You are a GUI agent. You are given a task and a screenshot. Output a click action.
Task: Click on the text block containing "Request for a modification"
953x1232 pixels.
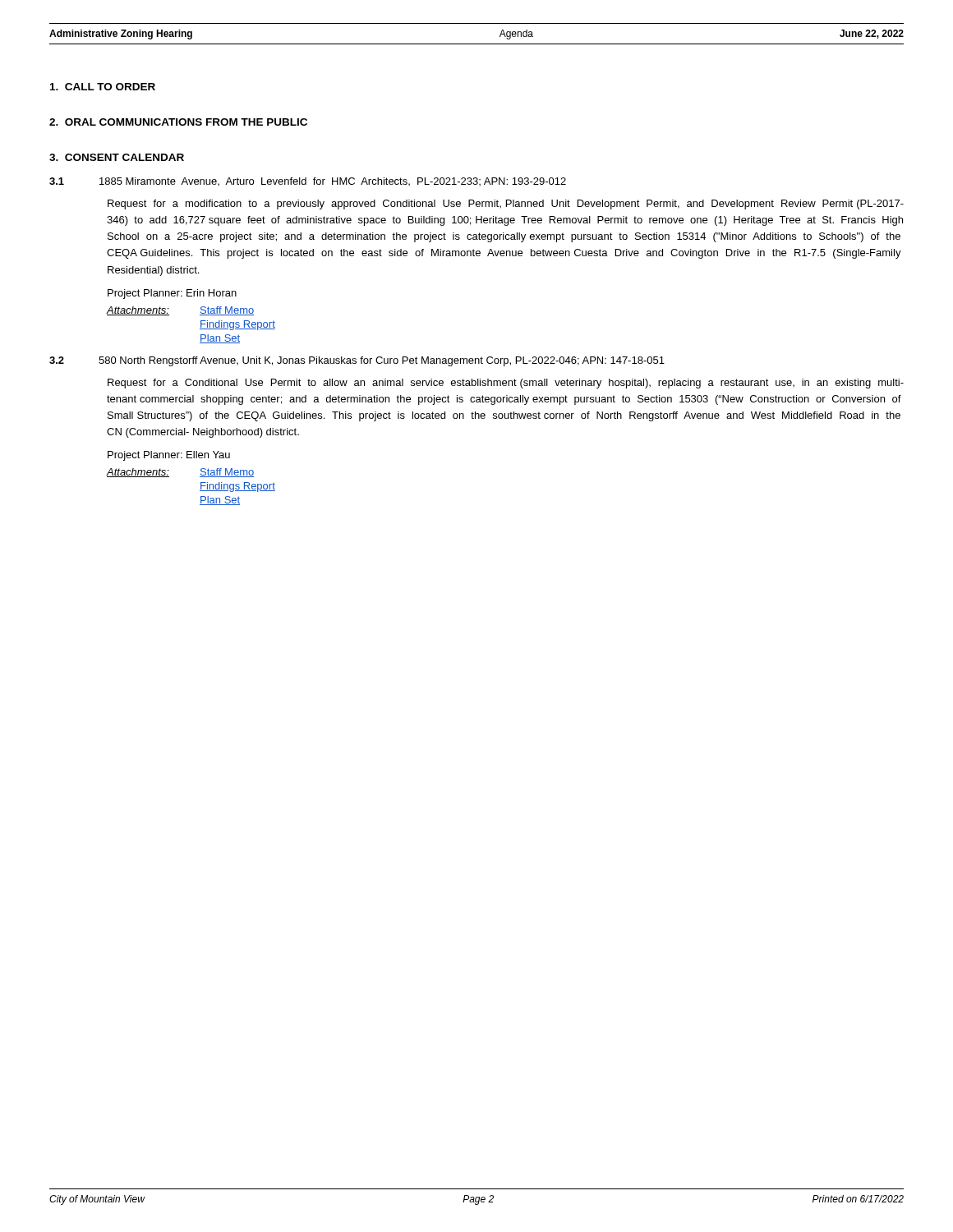point(505,236)
